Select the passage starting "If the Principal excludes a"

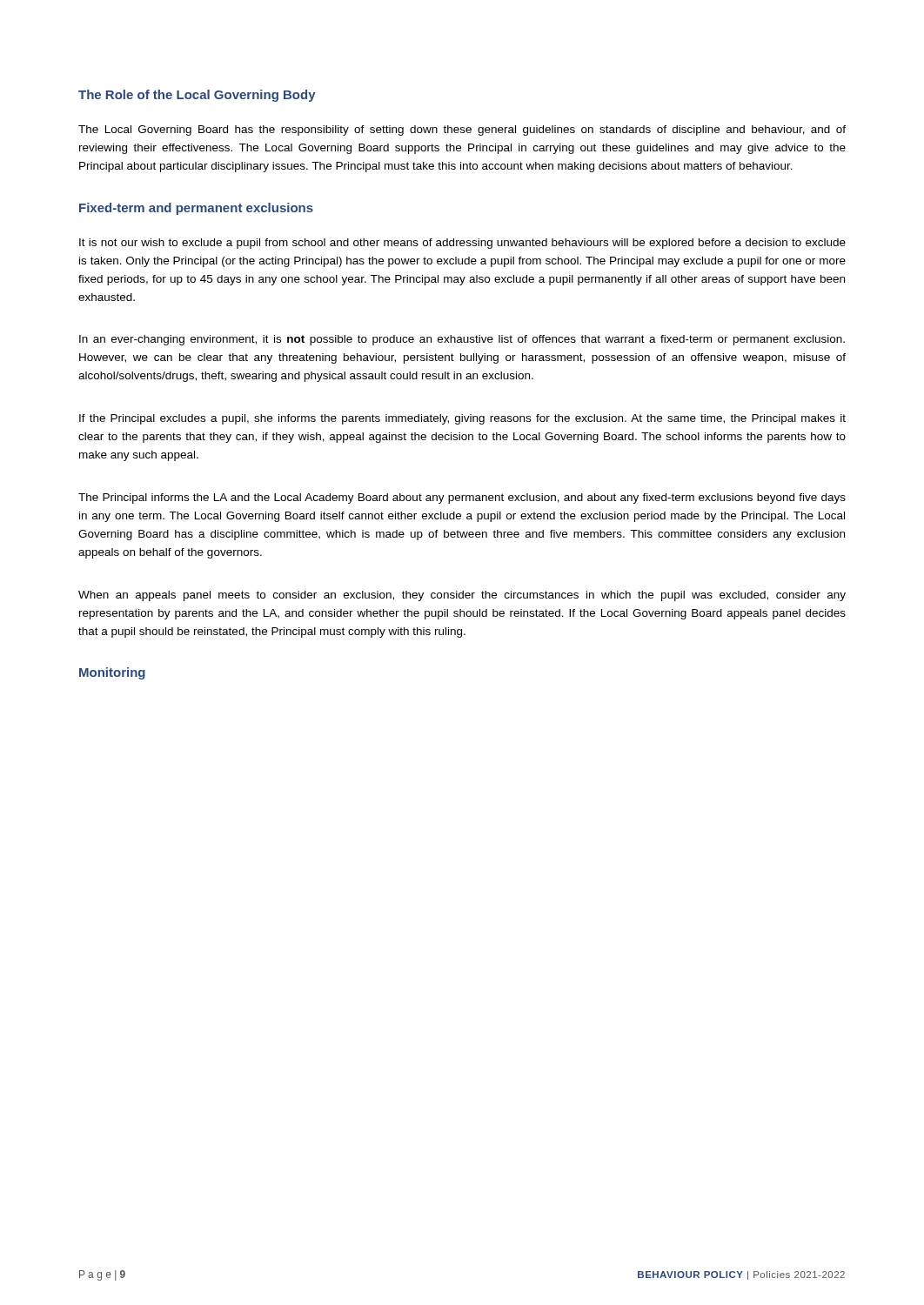point(462,436)
